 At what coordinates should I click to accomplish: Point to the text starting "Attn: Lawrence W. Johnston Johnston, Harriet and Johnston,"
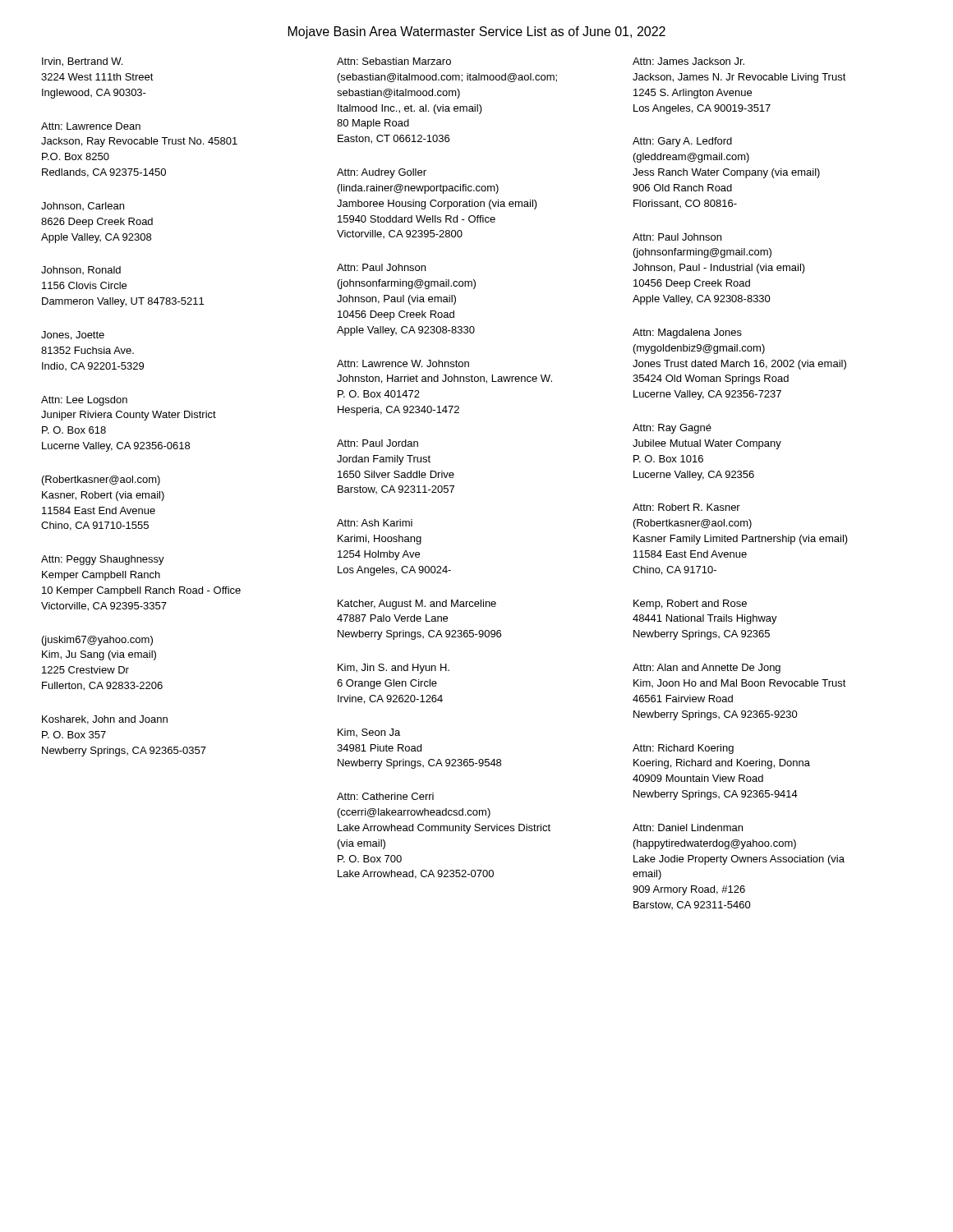tap(476, 387)
